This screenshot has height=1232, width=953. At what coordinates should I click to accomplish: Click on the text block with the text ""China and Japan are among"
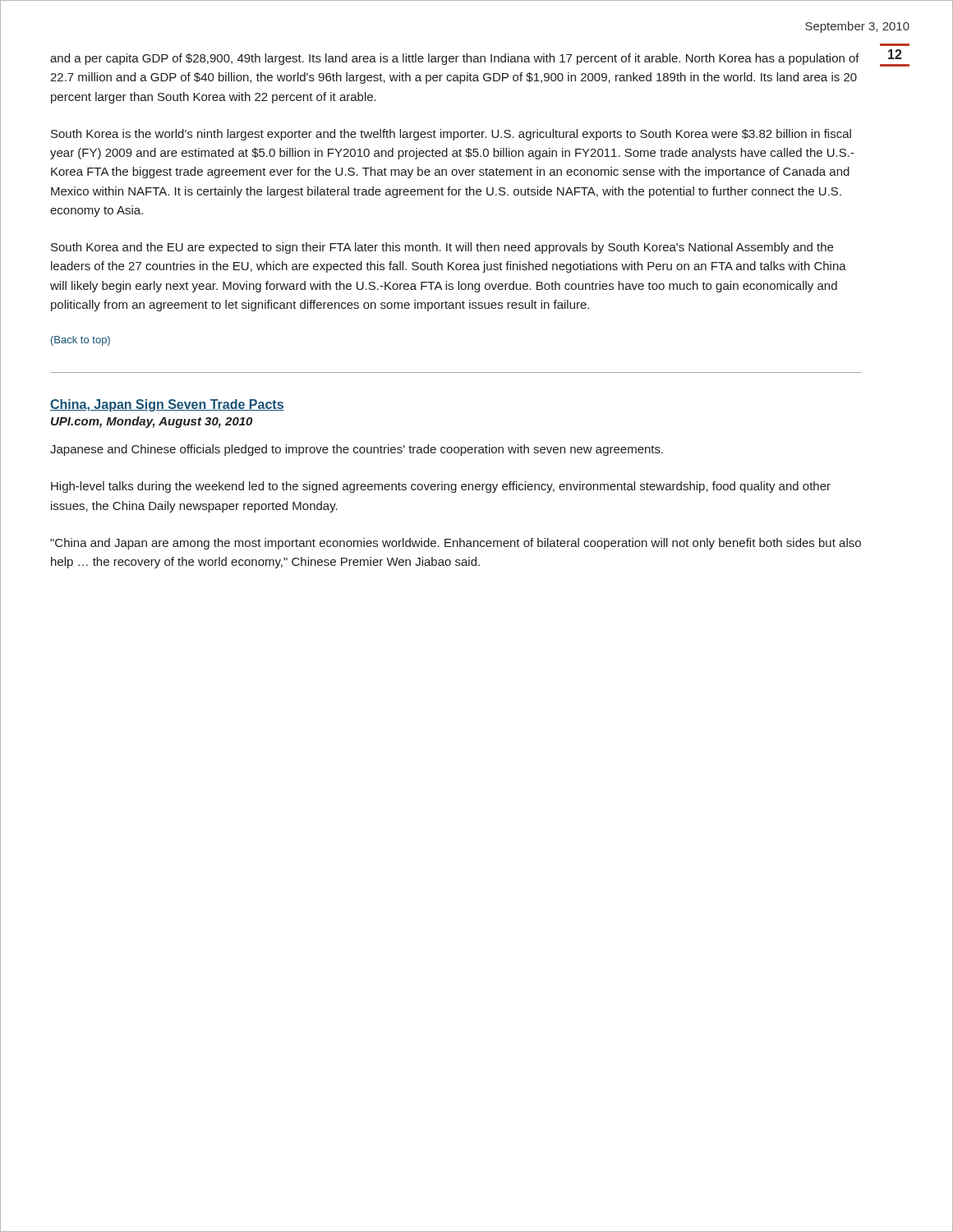pyautogui.click(x=456, y=552)
